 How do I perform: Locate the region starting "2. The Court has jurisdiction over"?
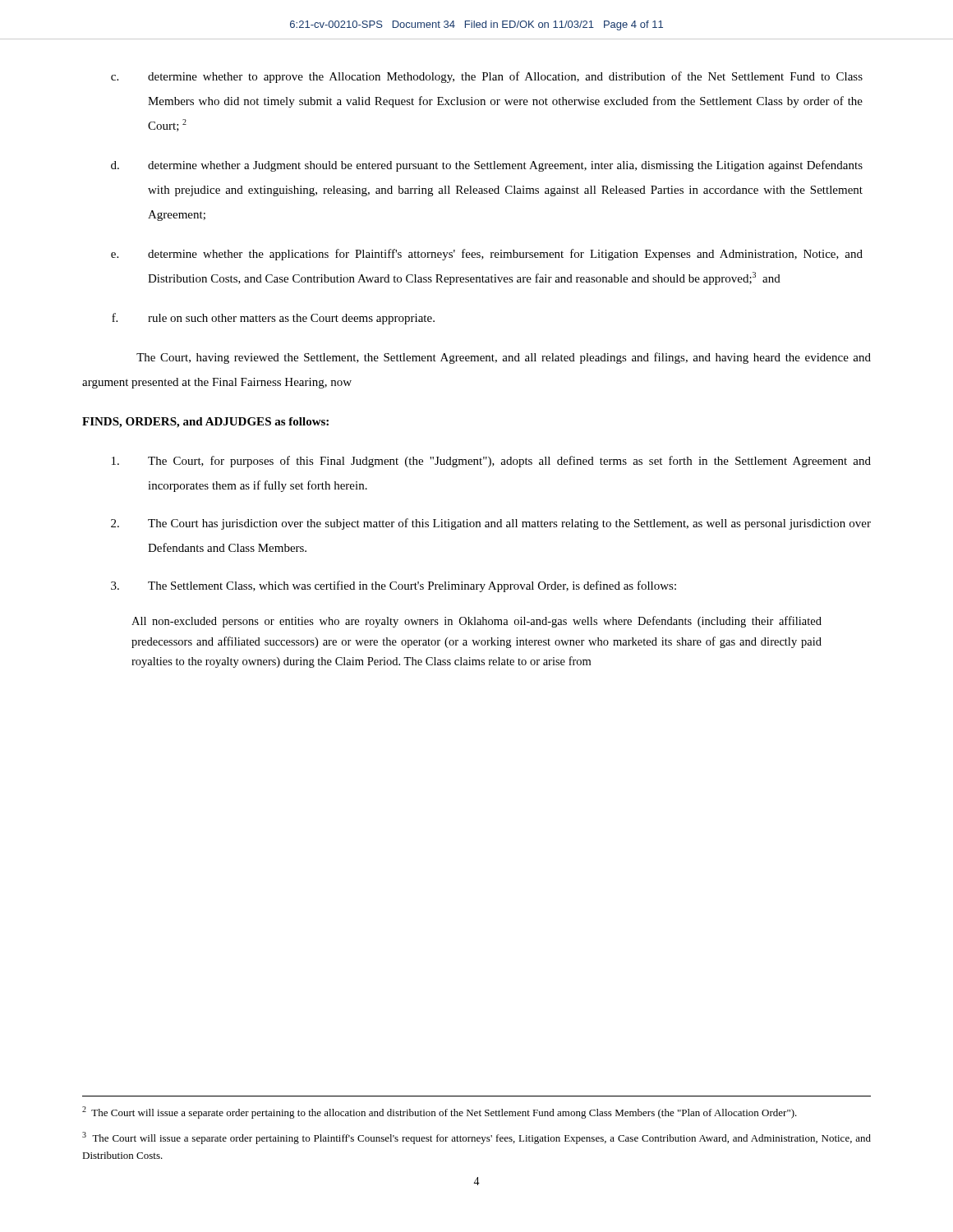coord(476,536)
